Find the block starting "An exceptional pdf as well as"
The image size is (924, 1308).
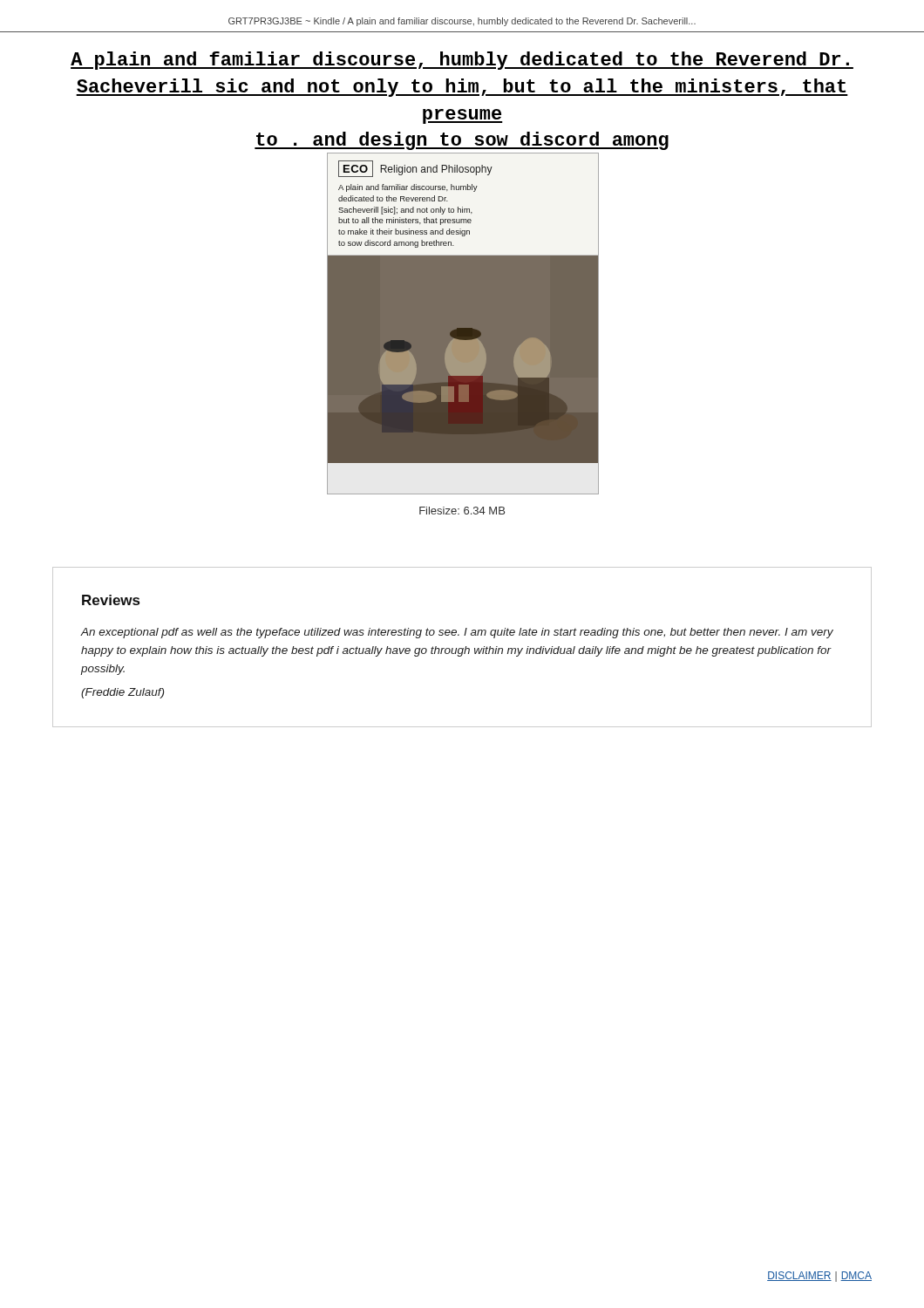[457, 650]
